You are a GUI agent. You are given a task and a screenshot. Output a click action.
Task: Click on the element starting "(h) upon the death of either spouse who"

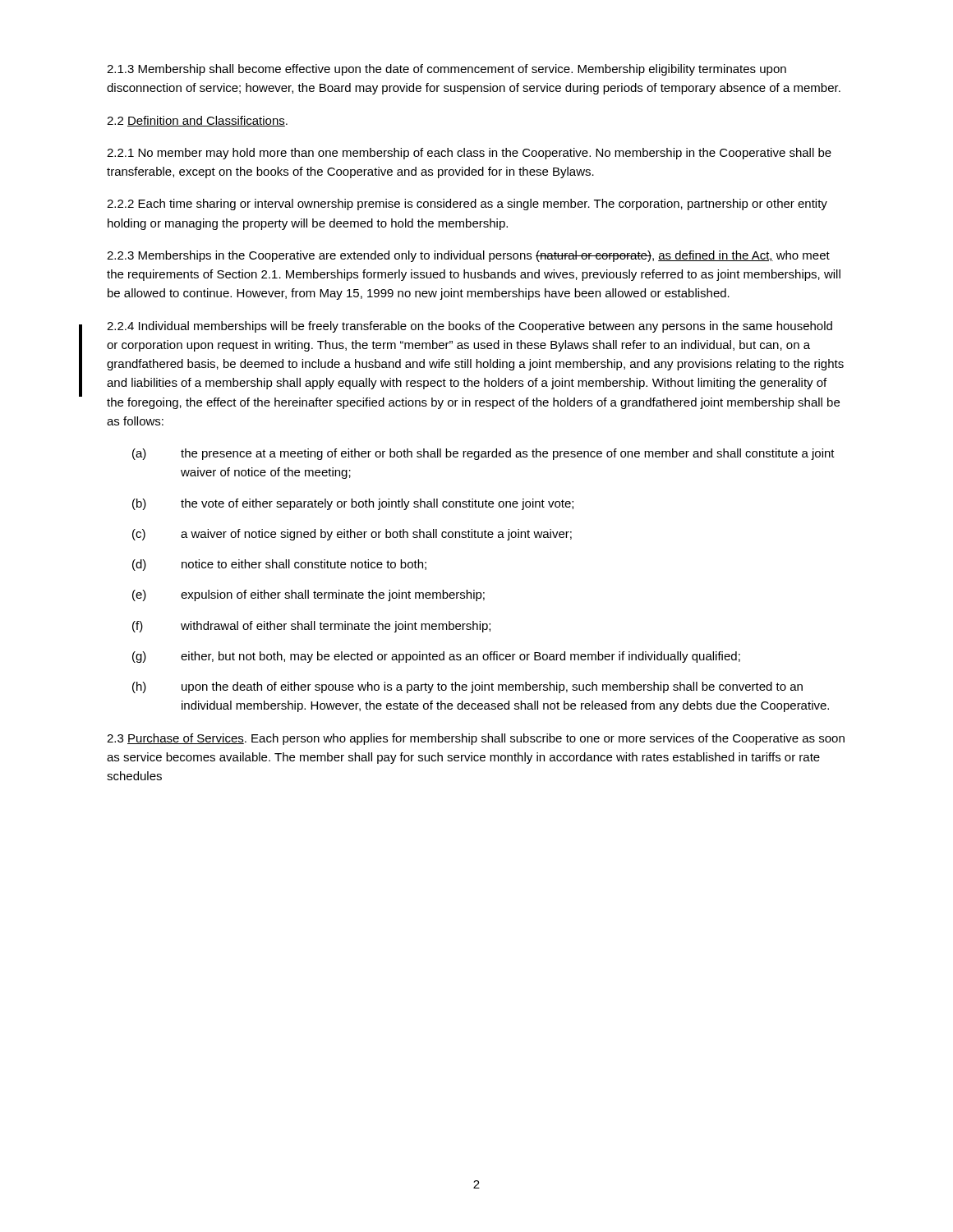coord(476,696)
